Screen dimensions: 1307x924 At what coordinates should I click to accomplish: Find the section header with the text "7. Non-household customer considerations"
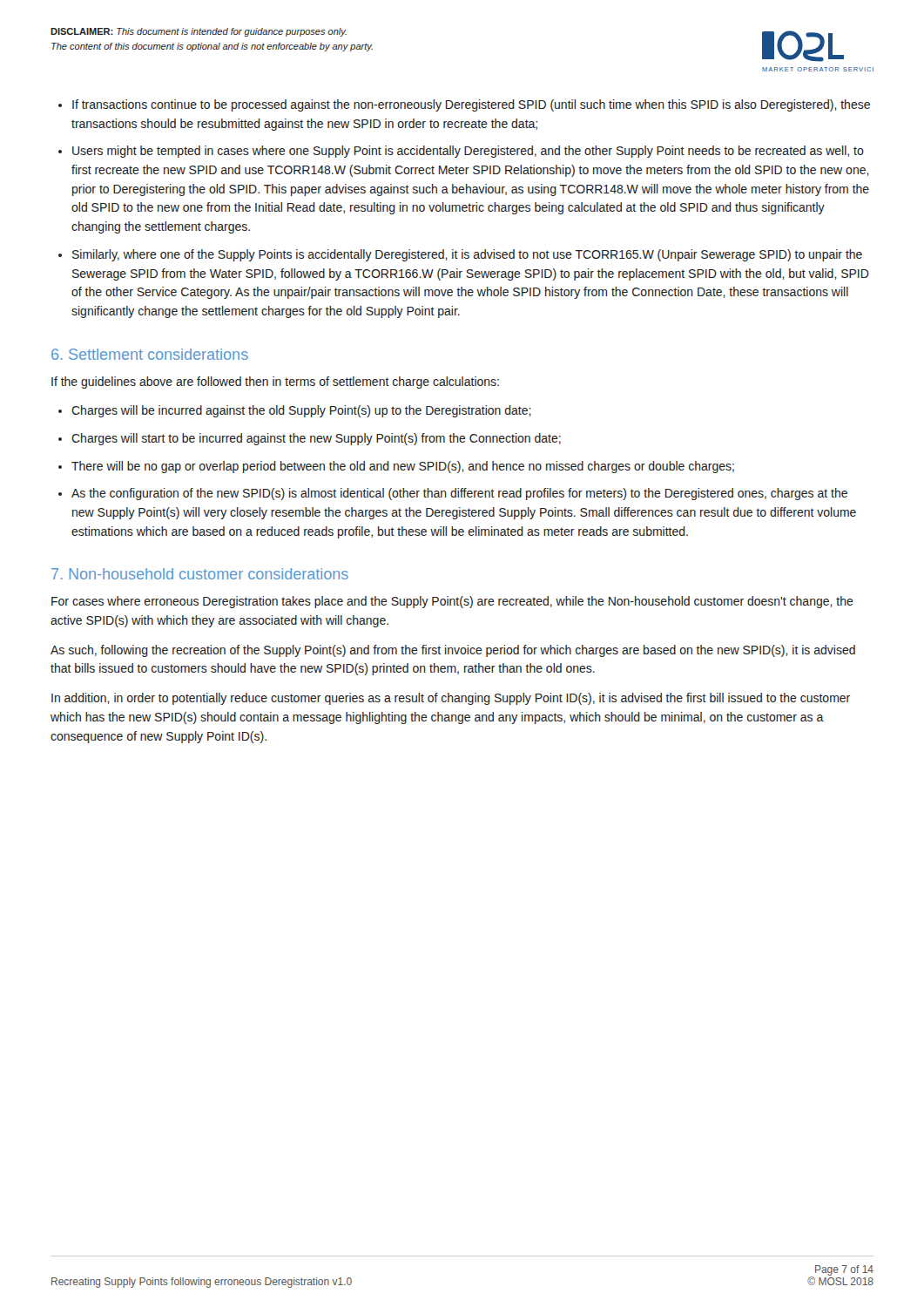200,574
